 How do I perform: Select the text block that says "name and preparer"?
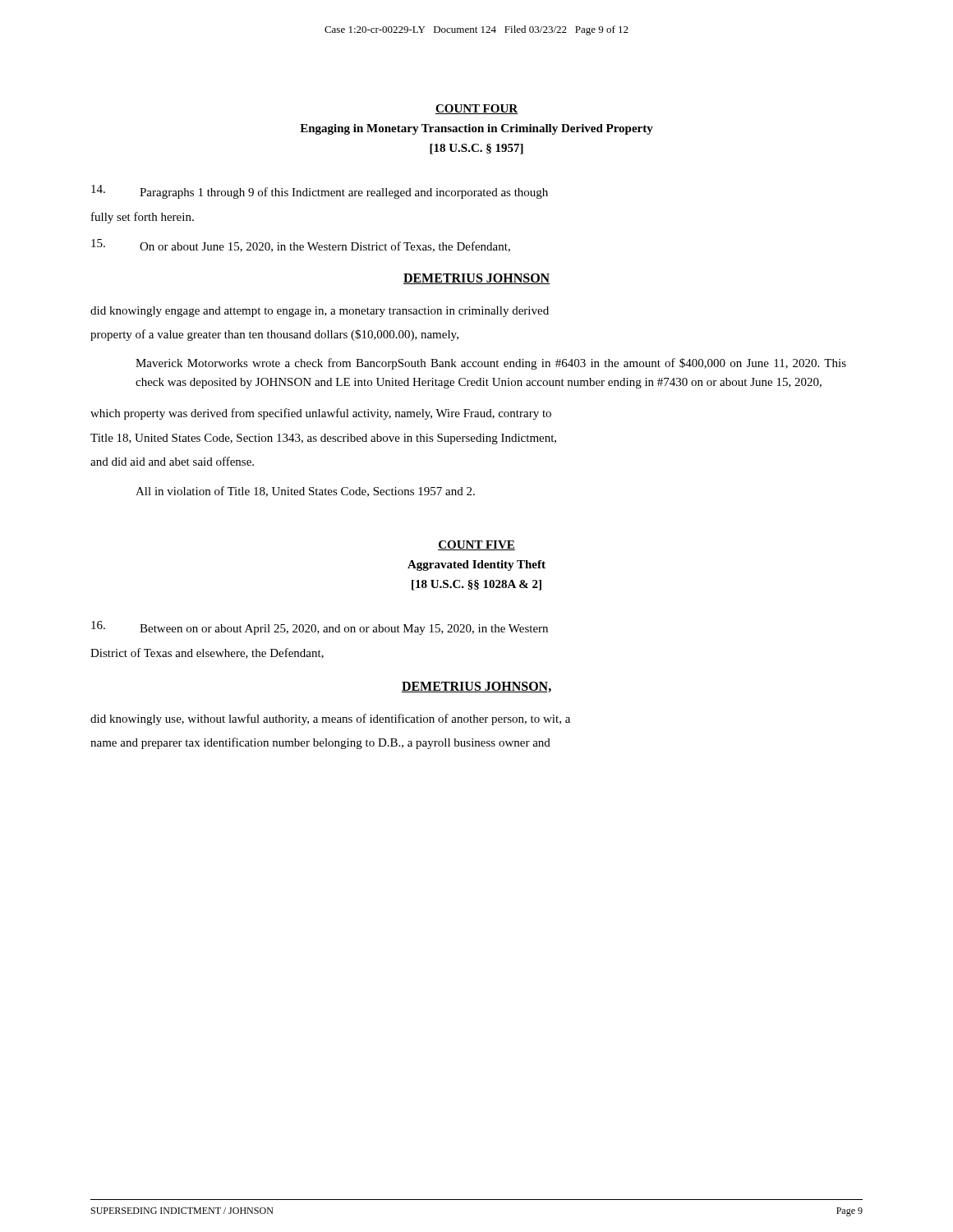(320, 742)
